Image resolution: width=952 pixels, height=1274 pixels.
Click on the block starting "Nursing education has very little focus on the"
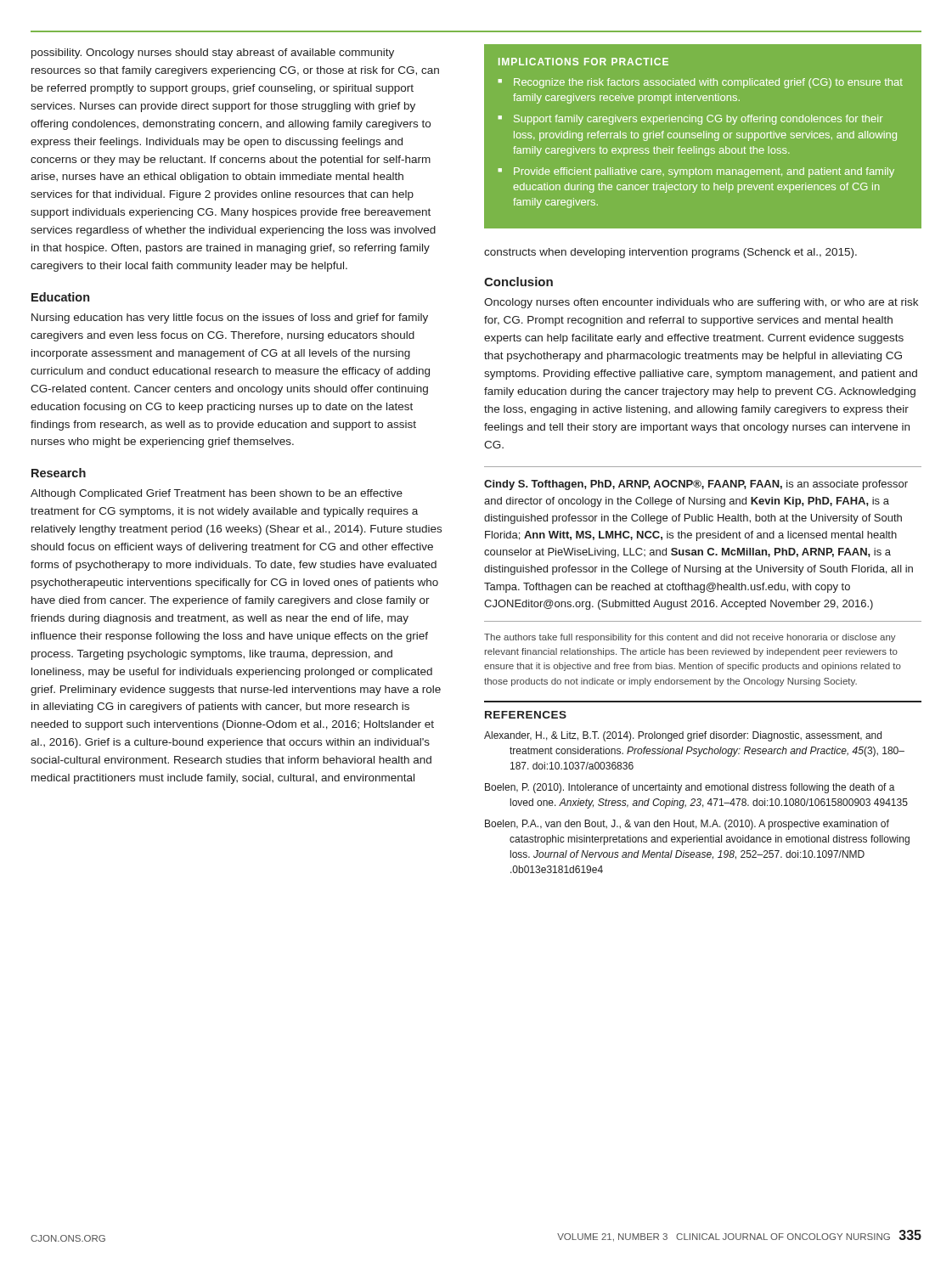231,379
